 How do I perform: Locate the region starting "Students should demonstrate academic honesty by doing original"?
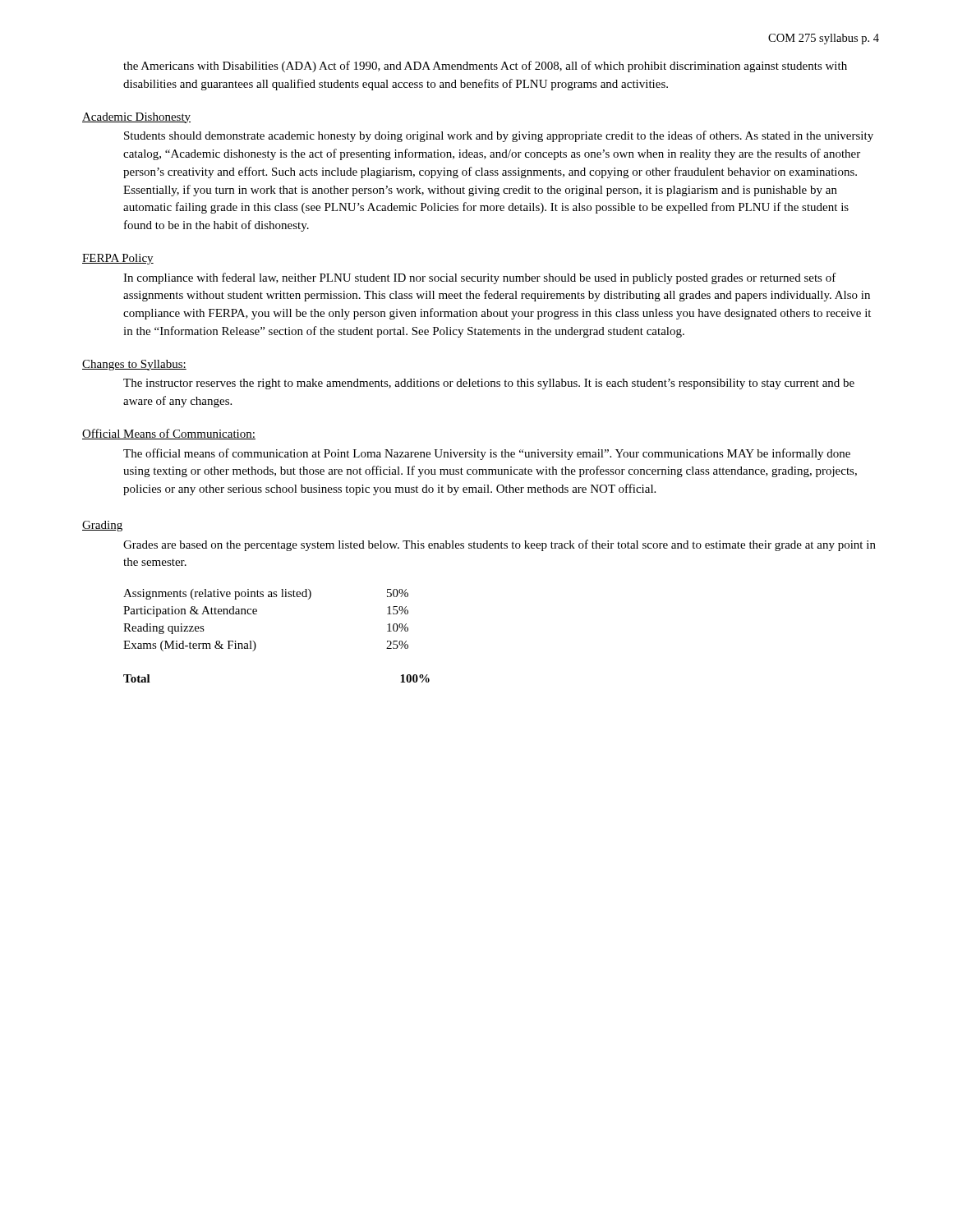click(501, 181)
